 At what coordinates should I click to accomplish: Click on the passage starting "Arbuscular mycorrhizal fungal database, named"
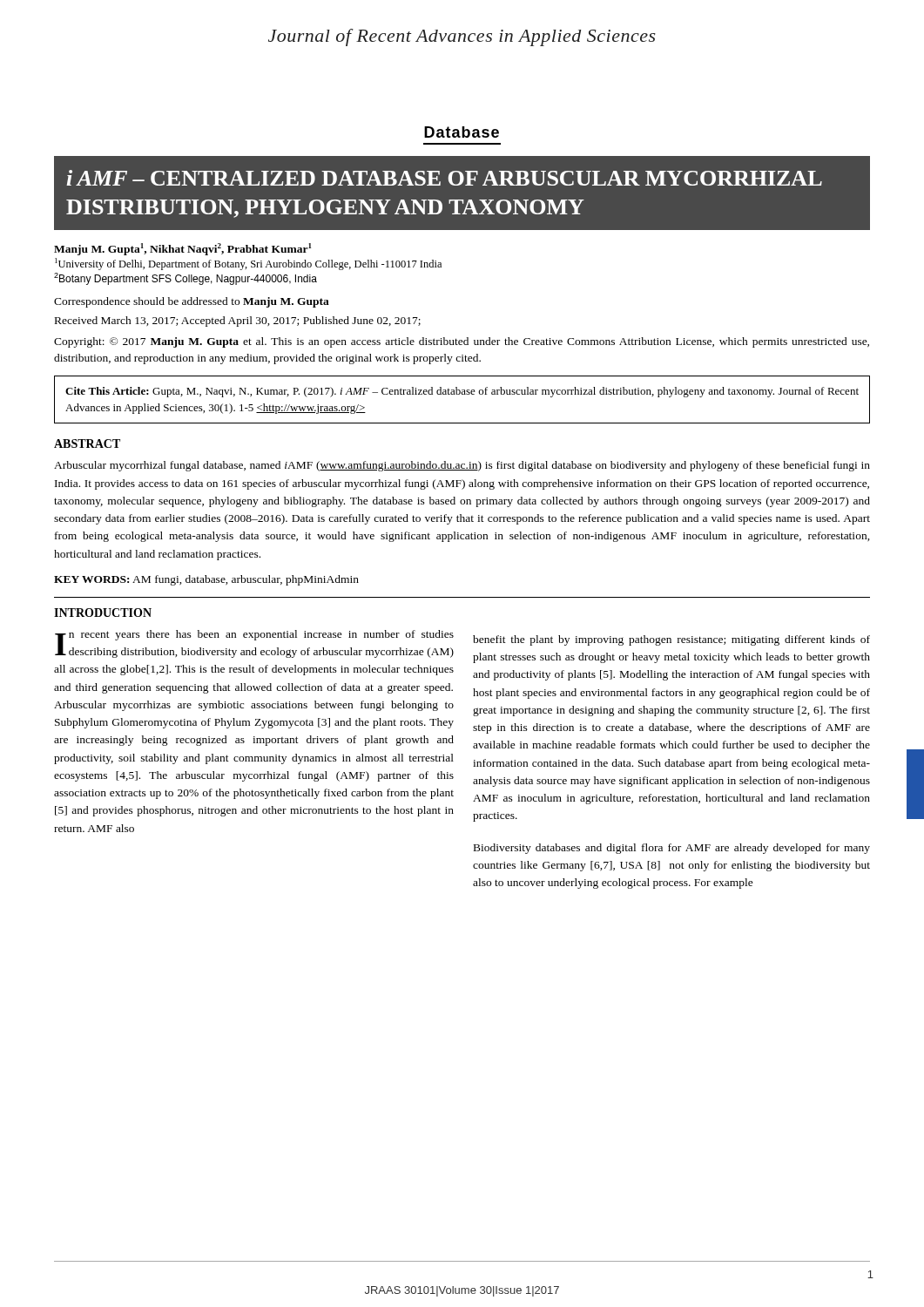462,509
